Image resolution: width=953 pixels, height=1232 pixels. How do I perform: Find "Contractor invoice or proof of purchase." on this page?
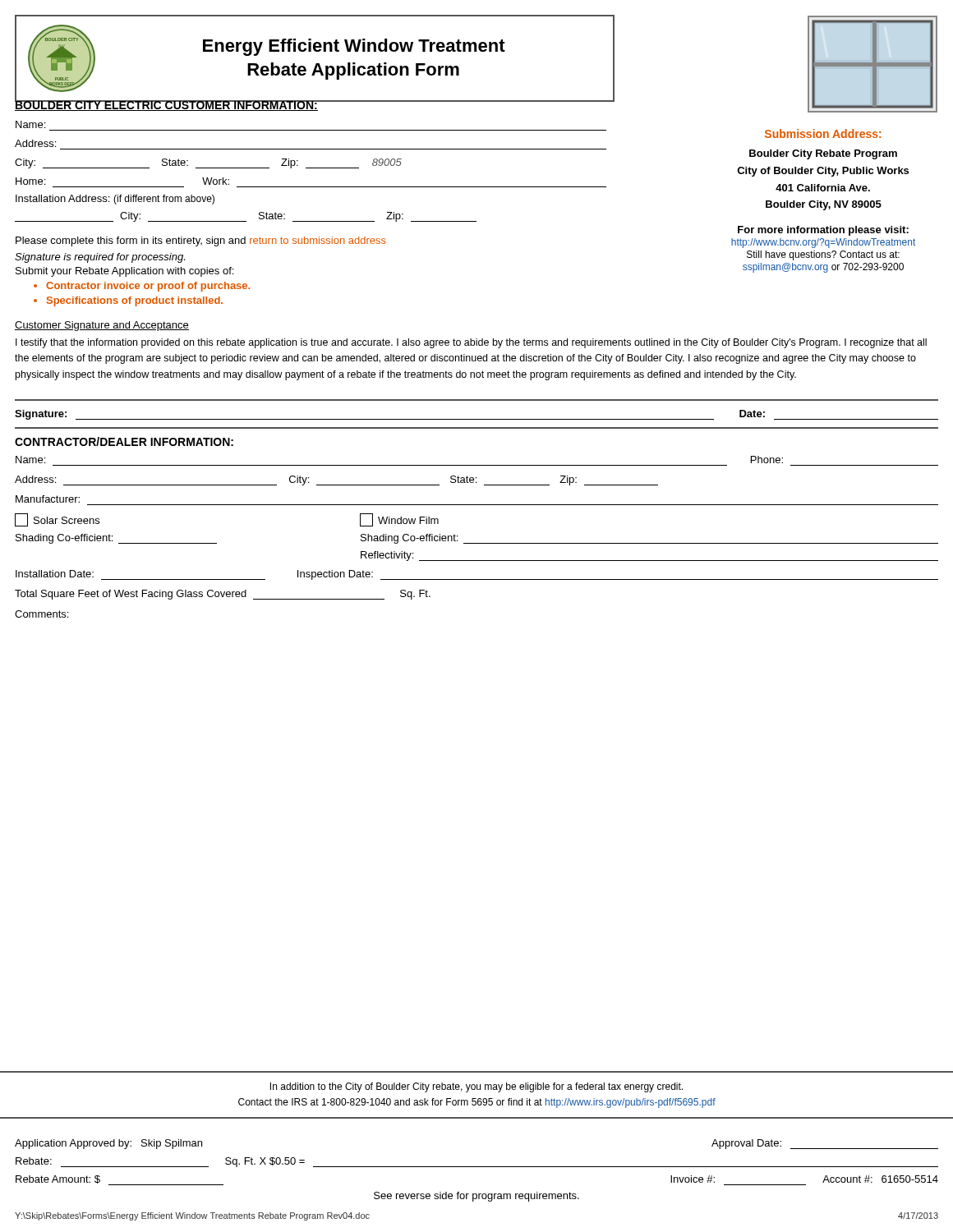141,285
